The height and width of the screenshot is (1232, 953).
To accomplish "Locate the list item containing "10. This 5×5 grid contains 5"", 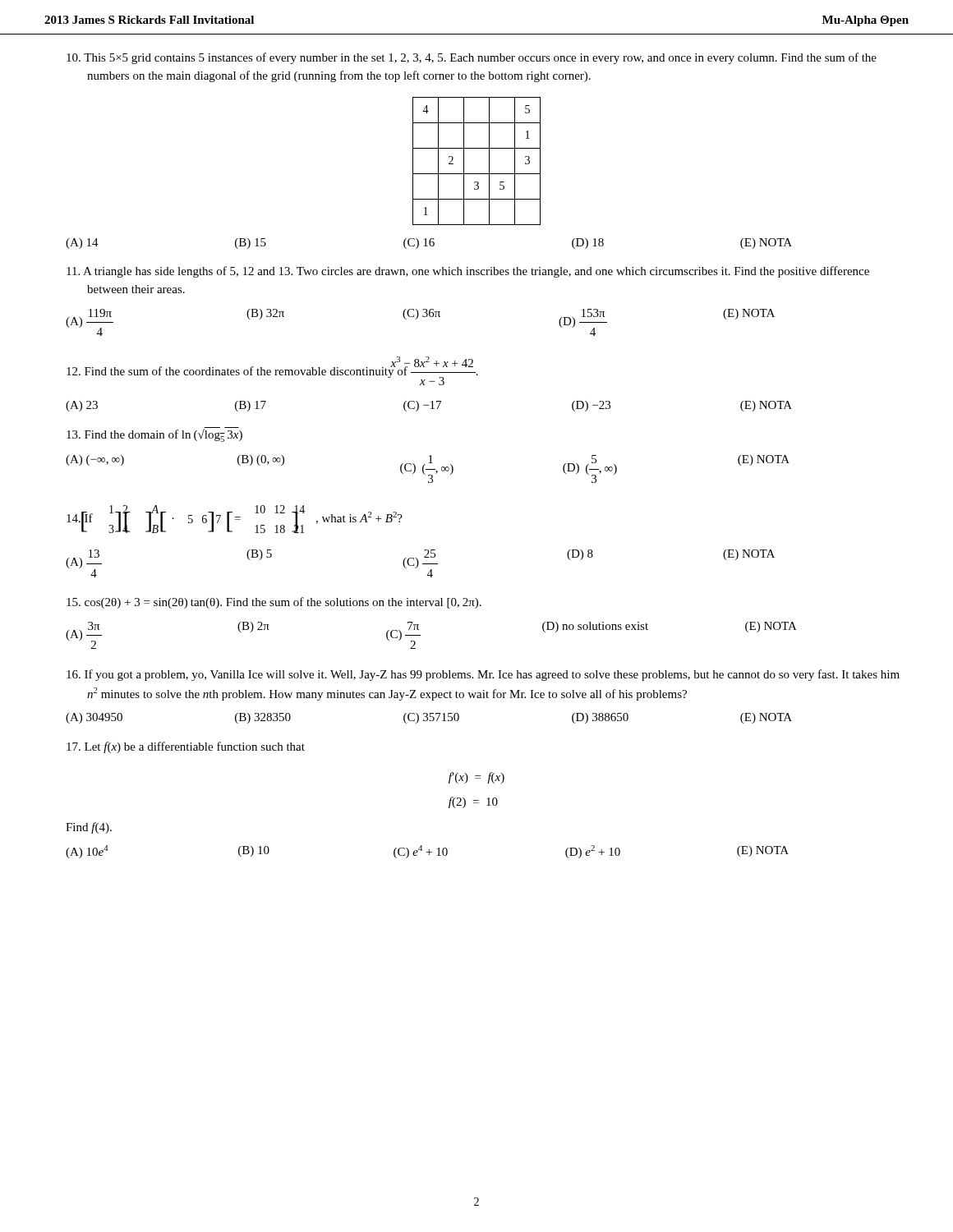I will (476, 150).
